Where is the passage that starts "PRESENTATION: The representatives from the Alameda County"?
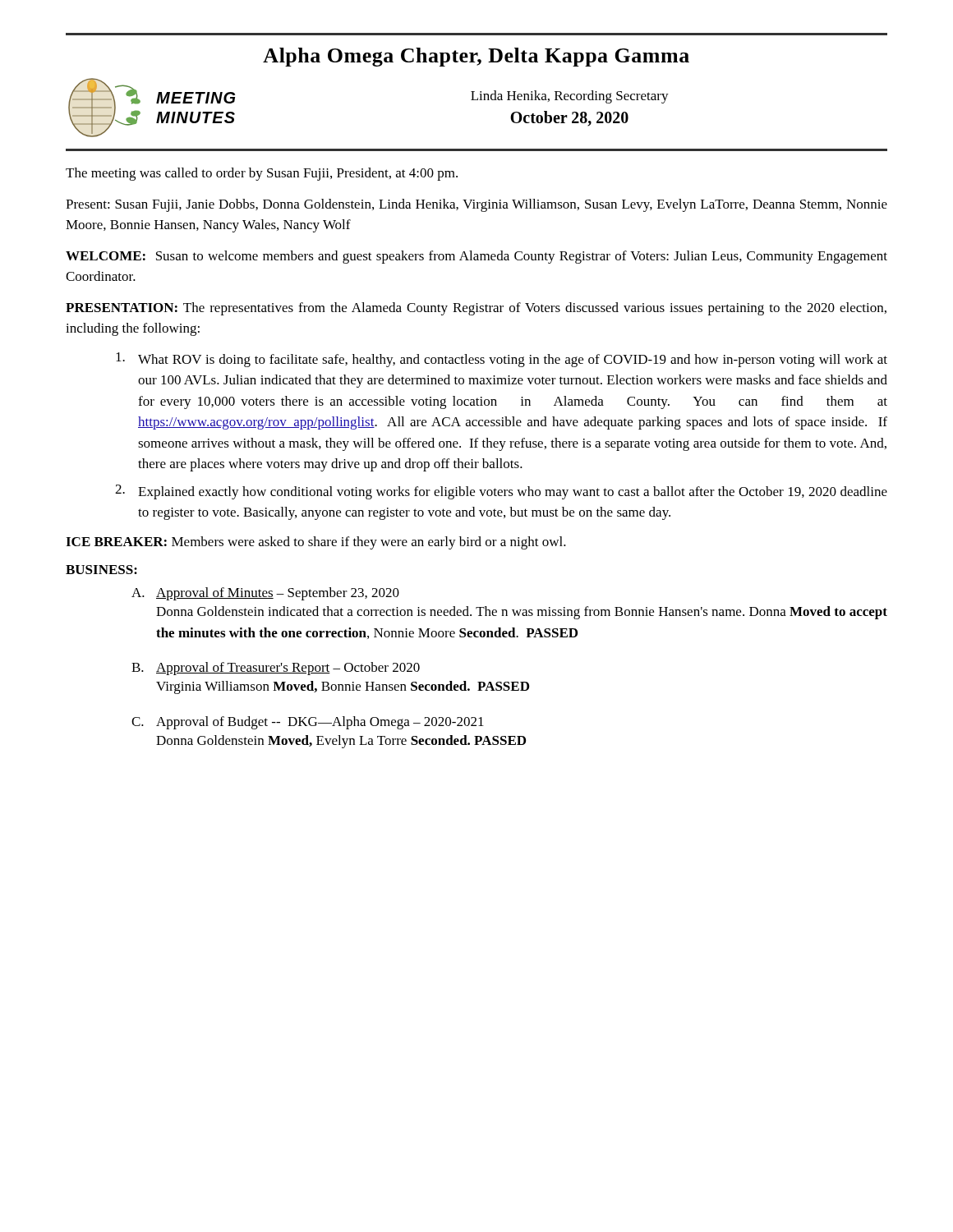This screenshot has width=953, height=1232. point(476,318)
